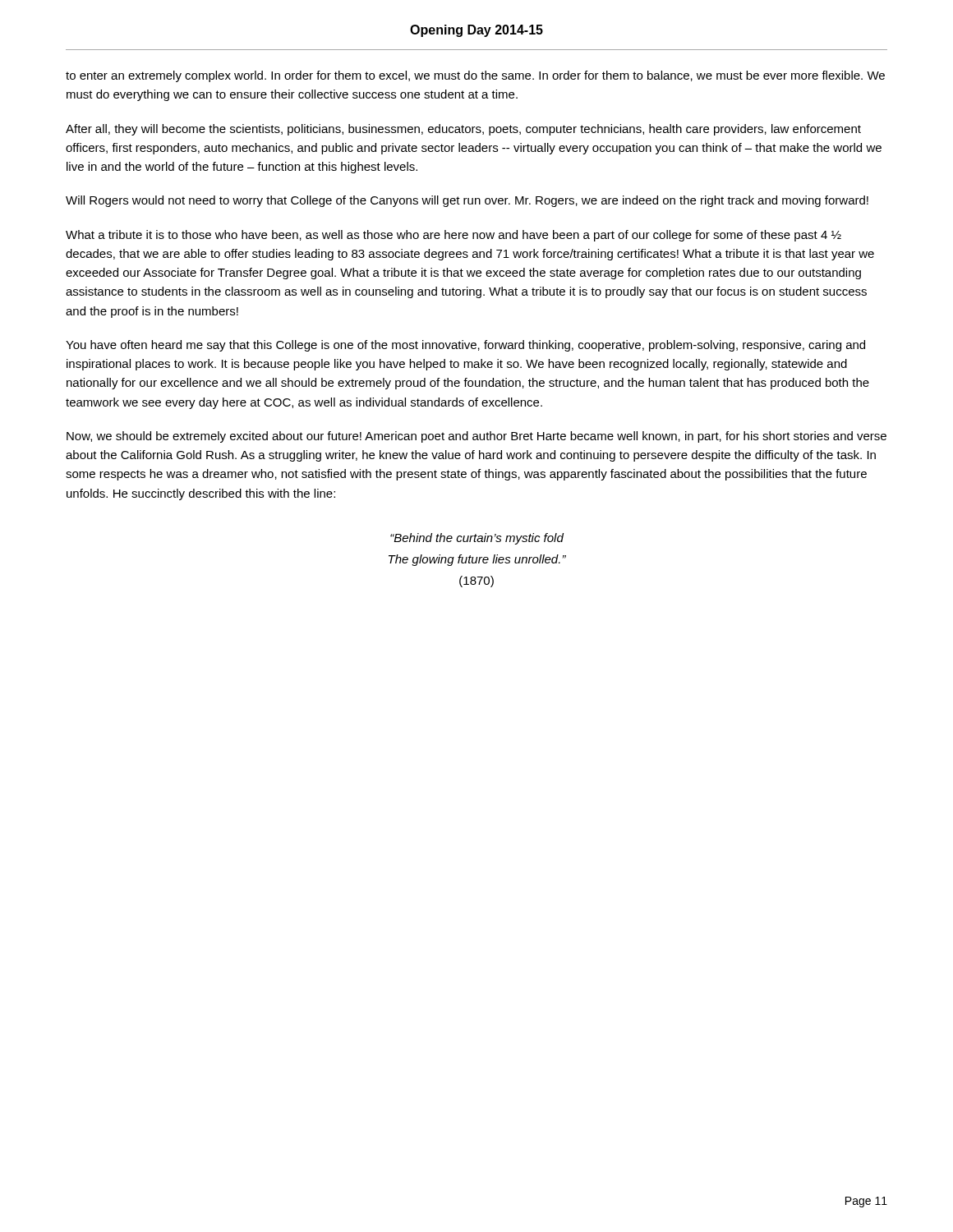The width and height of the screenshot is (953, 1232).
Task: Point to the text starting "Will Rogers would not need to worry that"
Action: point(467,200)
